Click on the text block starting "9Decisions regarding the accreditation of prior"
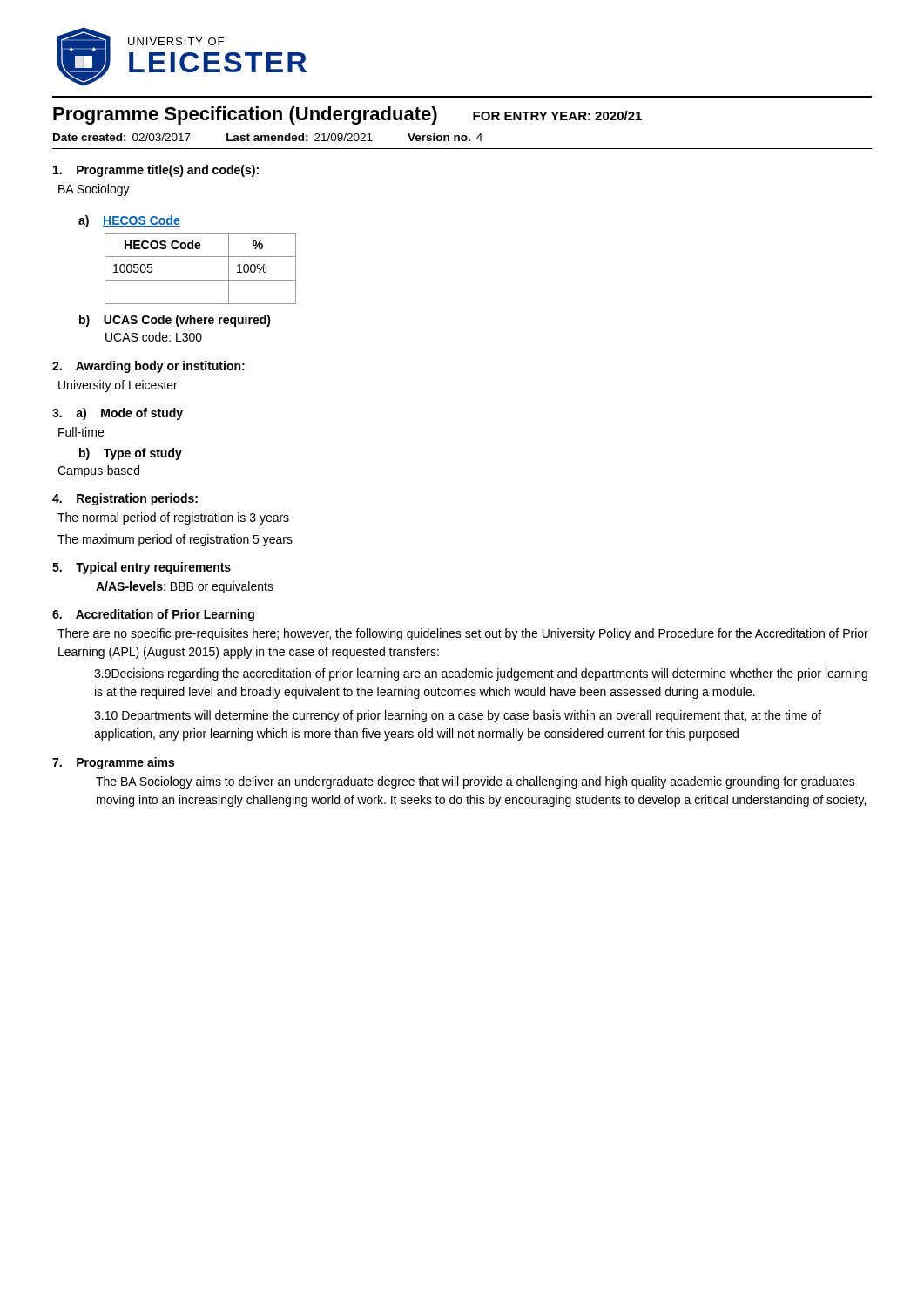 481,683
